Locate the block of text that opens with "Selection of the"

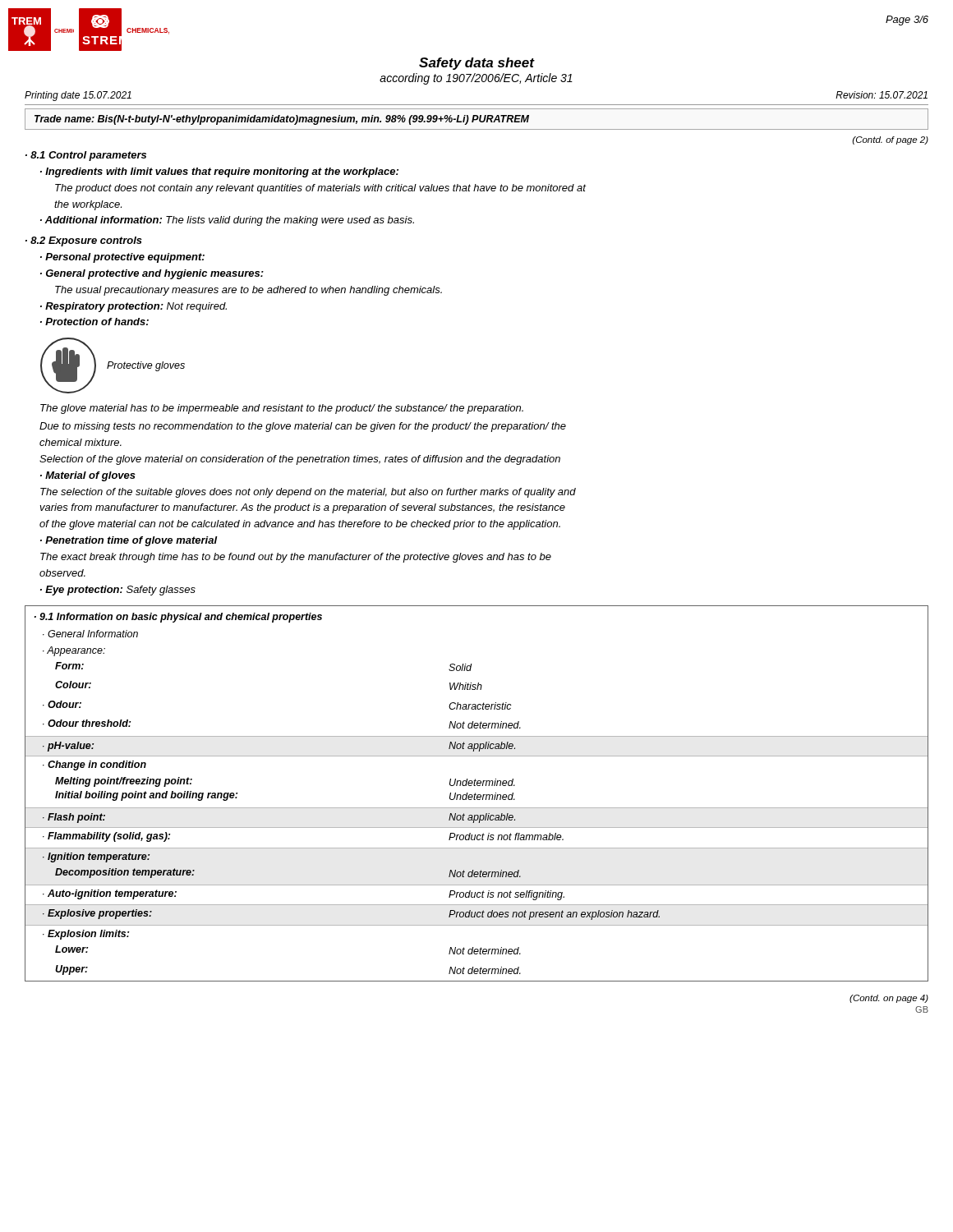300,459
